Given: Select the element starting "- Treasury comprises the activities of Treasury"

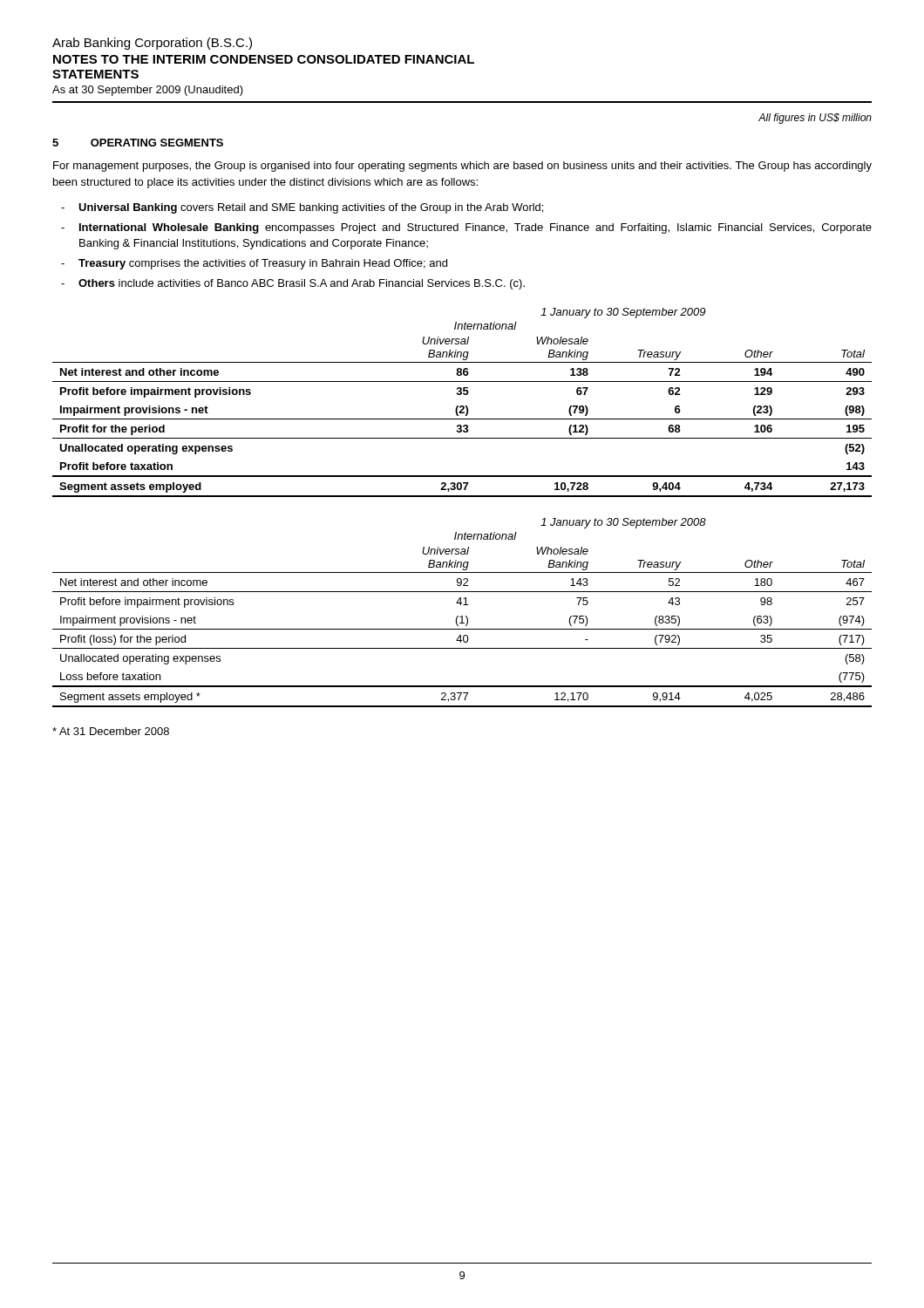Looking at the screenshot, I should 254,264.
